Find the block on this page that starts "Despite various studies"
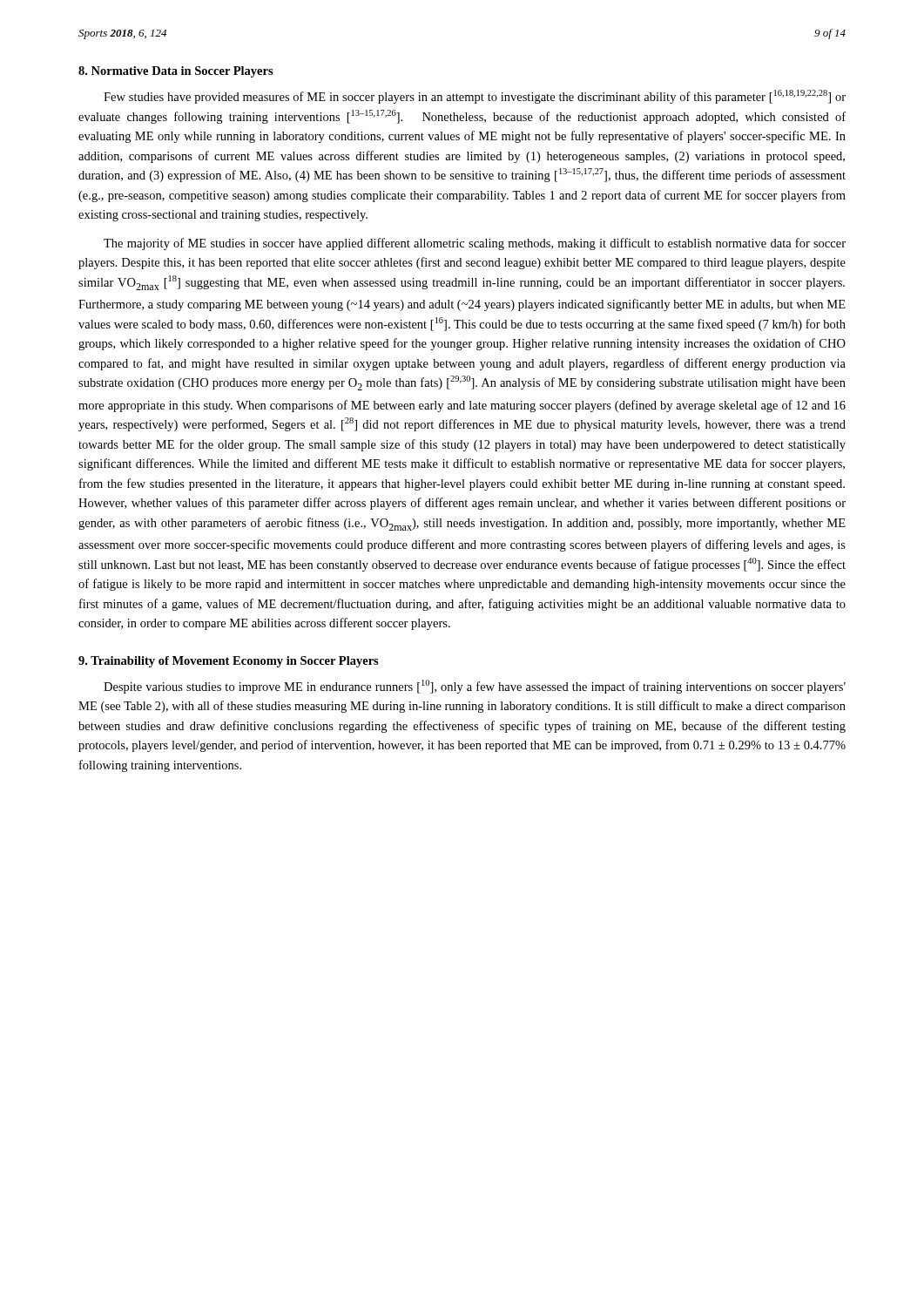This screenshot has height=1307, width=924. [x=462, y=725]
